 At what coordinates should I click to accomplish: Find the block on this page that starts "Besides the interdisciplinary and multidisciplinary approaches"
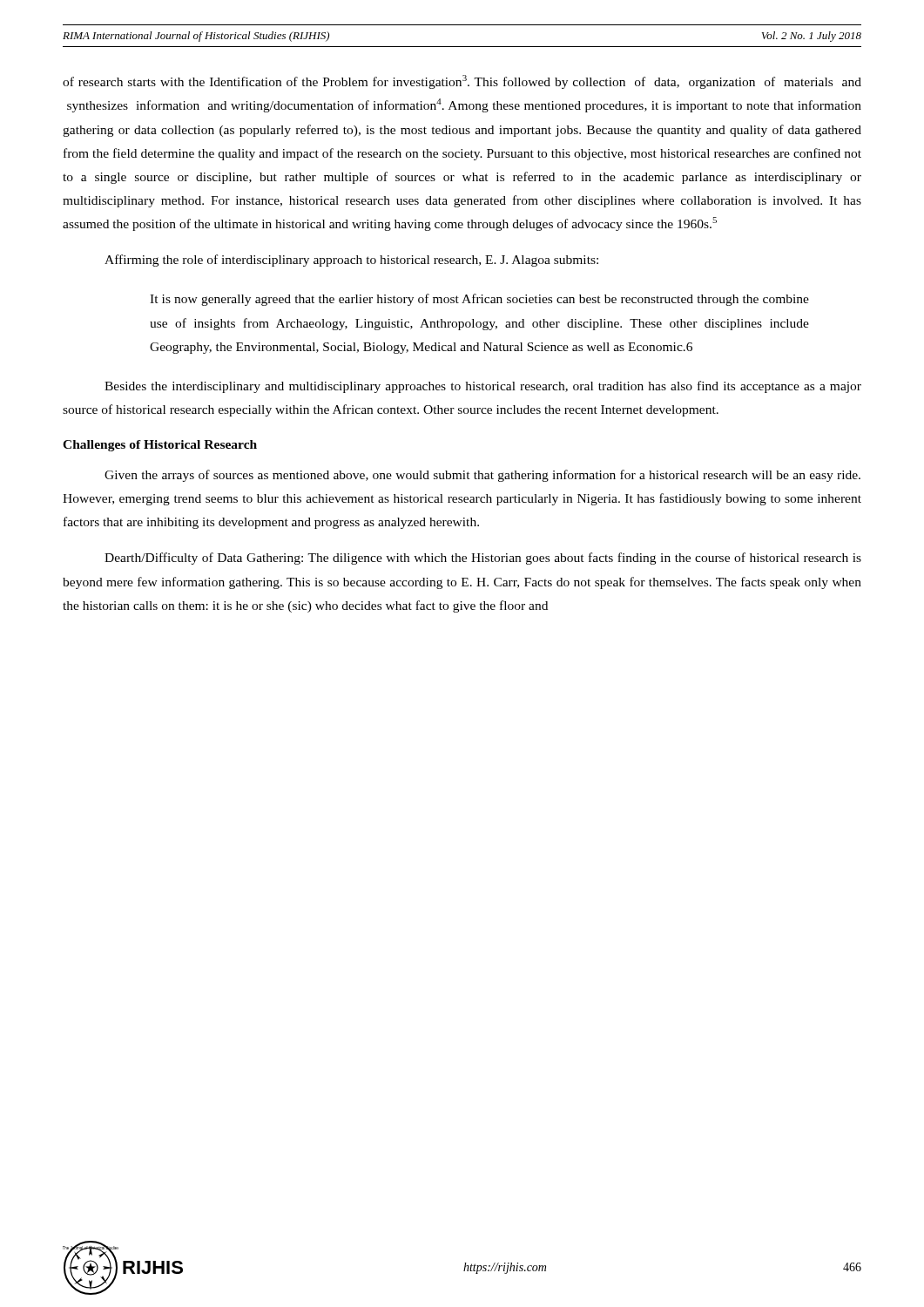tap(462, 397)
